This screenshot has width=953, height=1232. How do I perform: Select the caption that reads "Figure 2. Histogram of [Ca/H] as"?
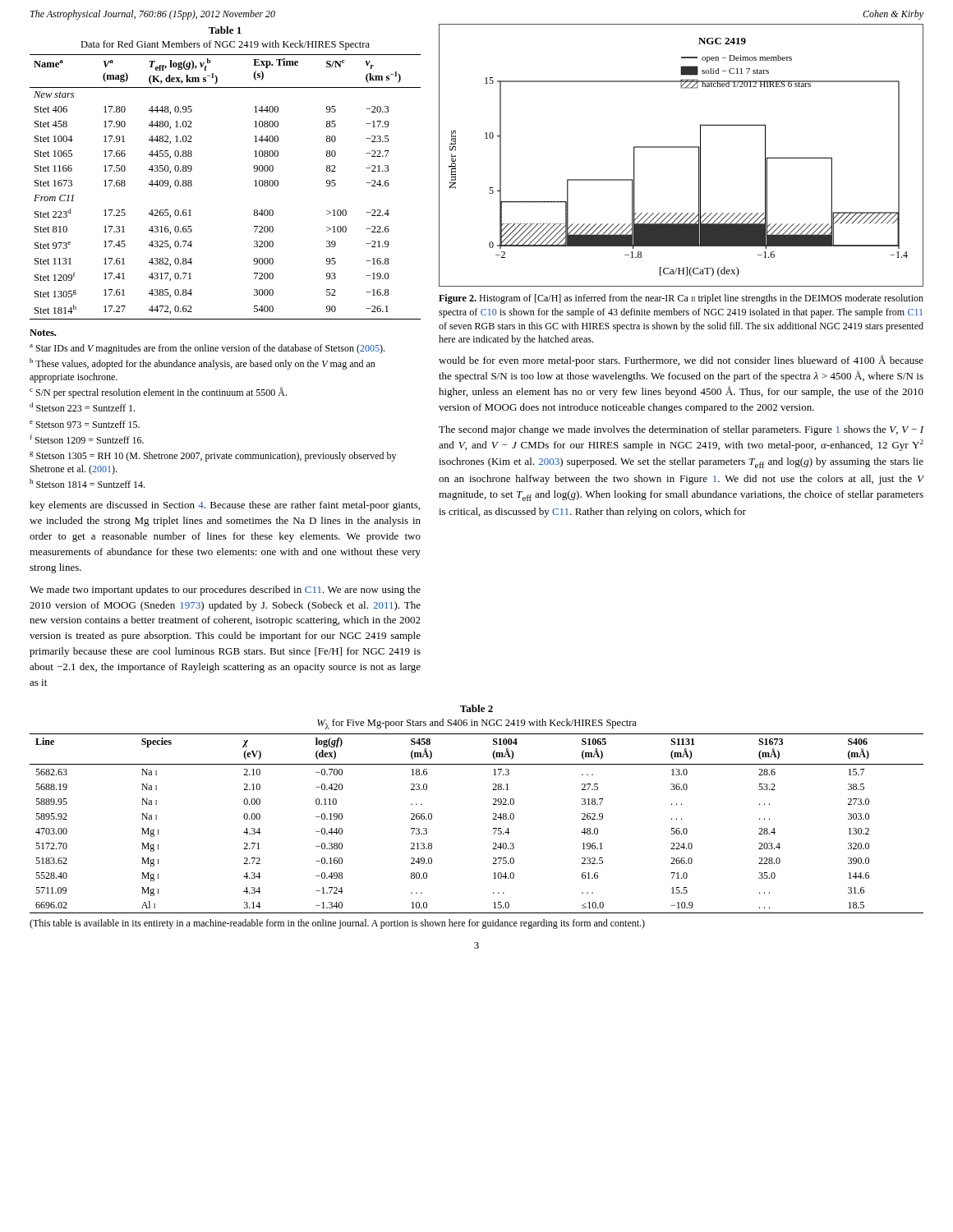[x=681, y=319]
